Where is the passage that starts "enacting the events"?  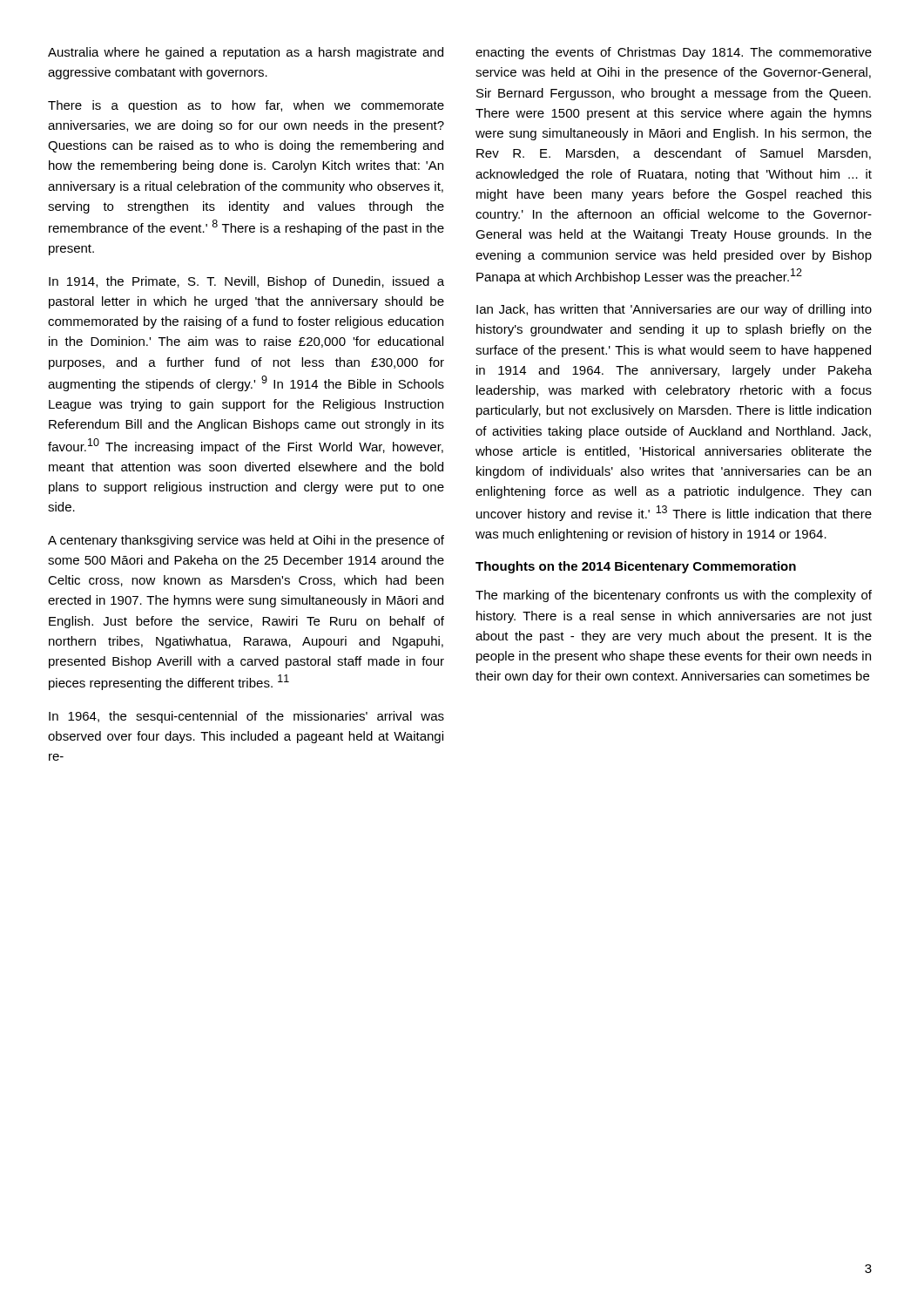coord(674,164)
